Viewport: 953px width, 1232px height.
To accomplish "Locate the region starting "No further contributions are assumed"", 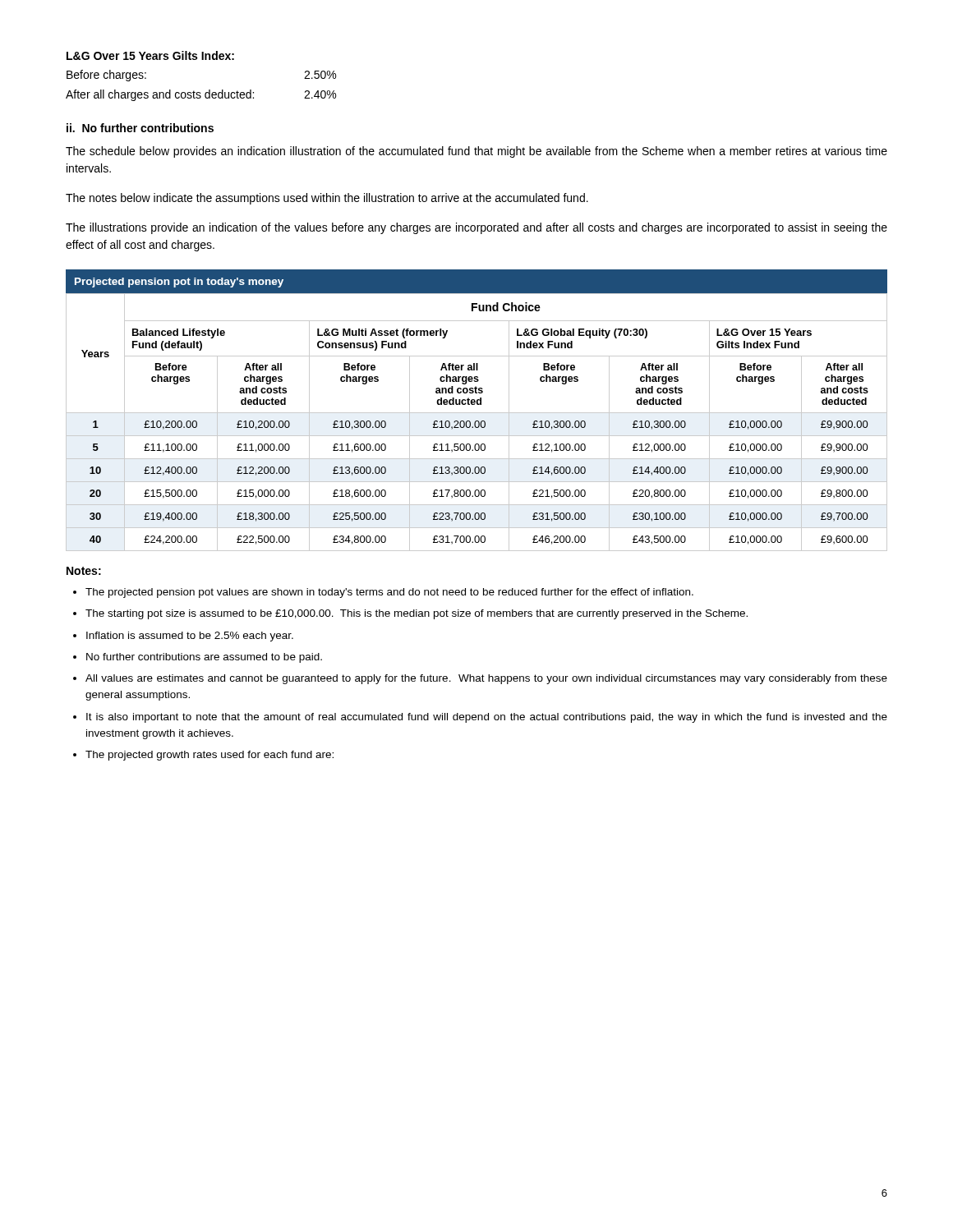I will click(204, 657).
